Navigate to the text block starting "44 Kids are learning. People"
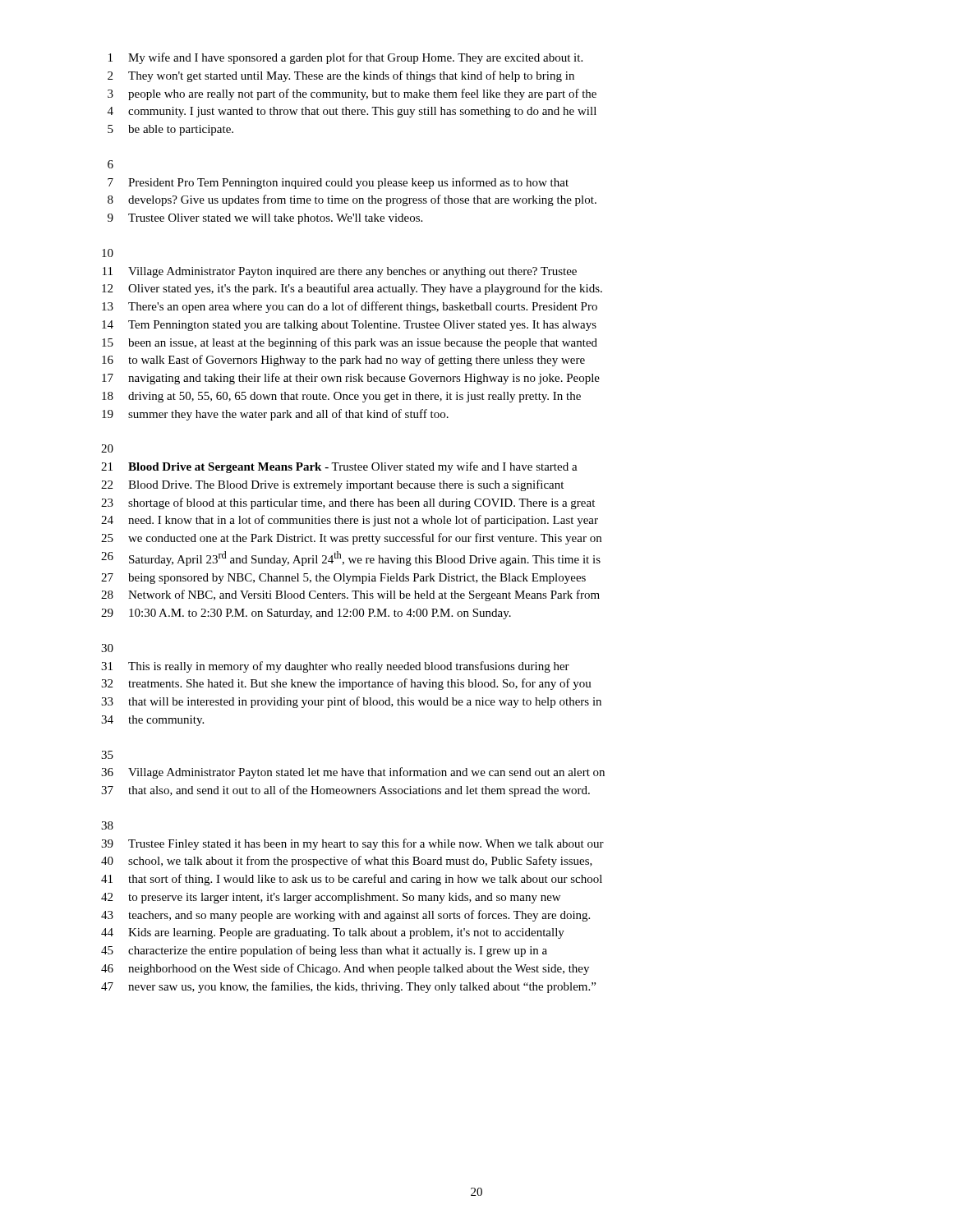Image resolution: width=953 pixels, height=1232 pixels. 464,933
